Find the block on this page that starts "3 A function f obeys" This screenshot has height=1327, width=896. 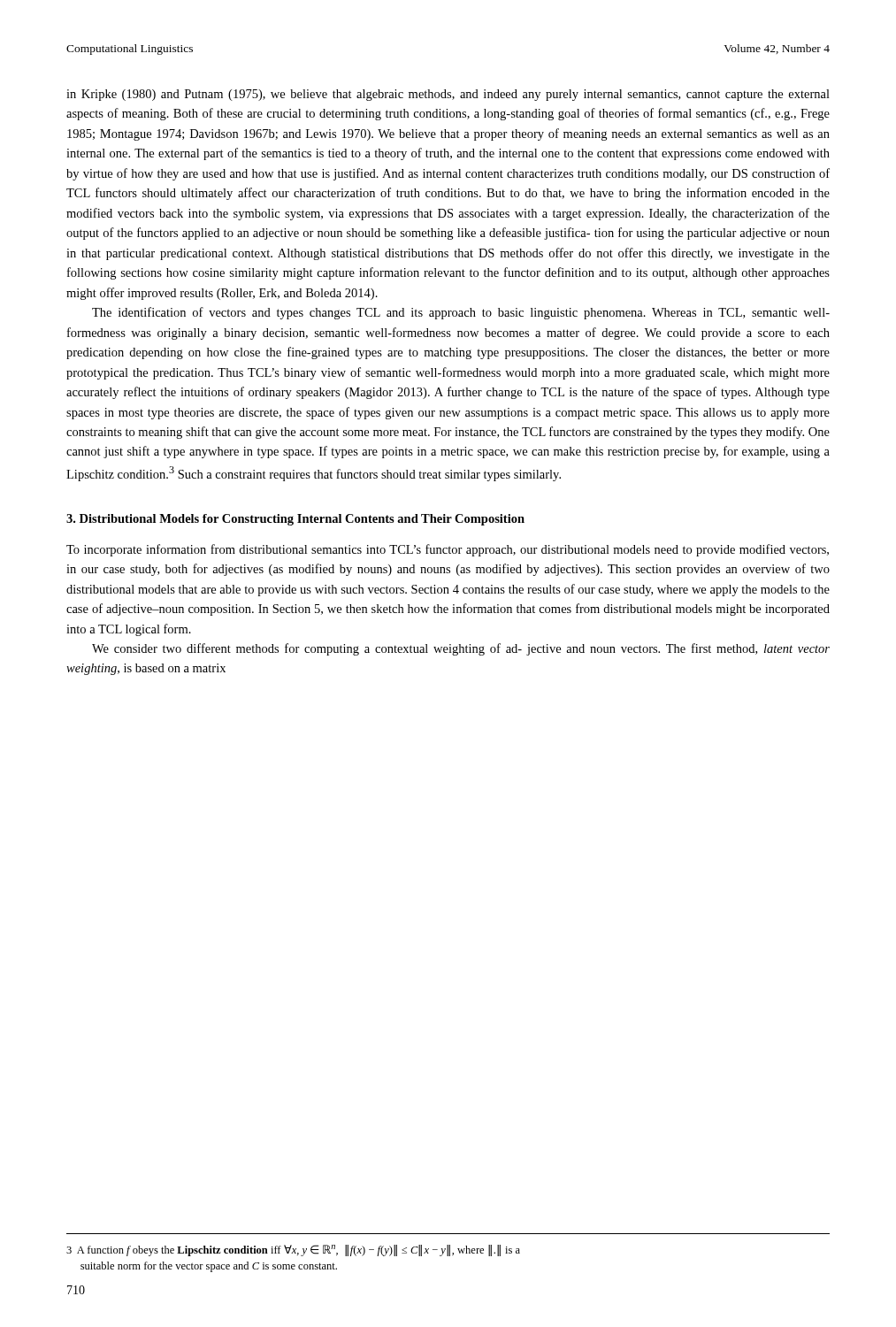coord(293,1256)
